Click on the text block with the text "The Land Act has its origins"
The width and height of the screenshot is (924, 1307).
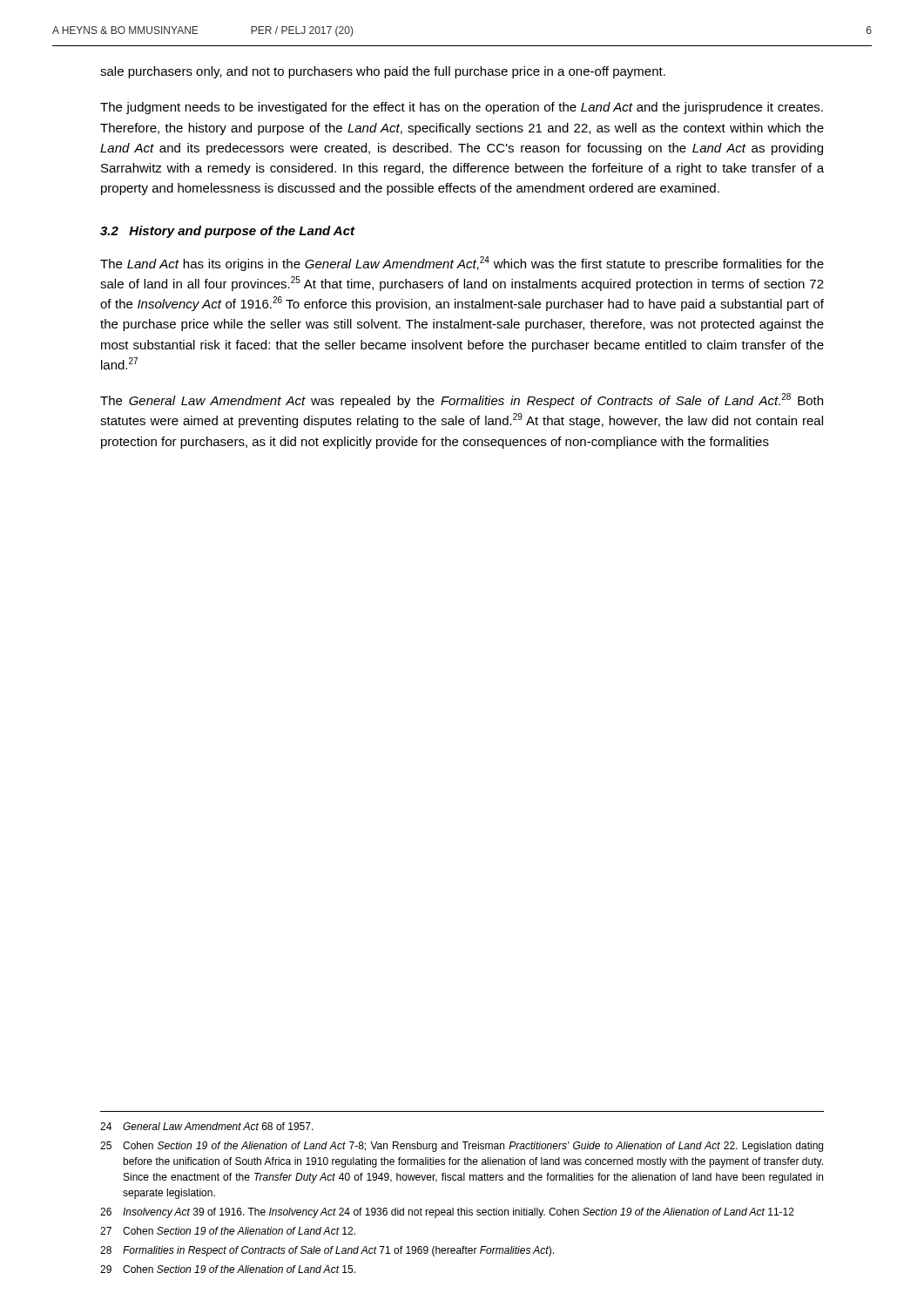[462, 313]
